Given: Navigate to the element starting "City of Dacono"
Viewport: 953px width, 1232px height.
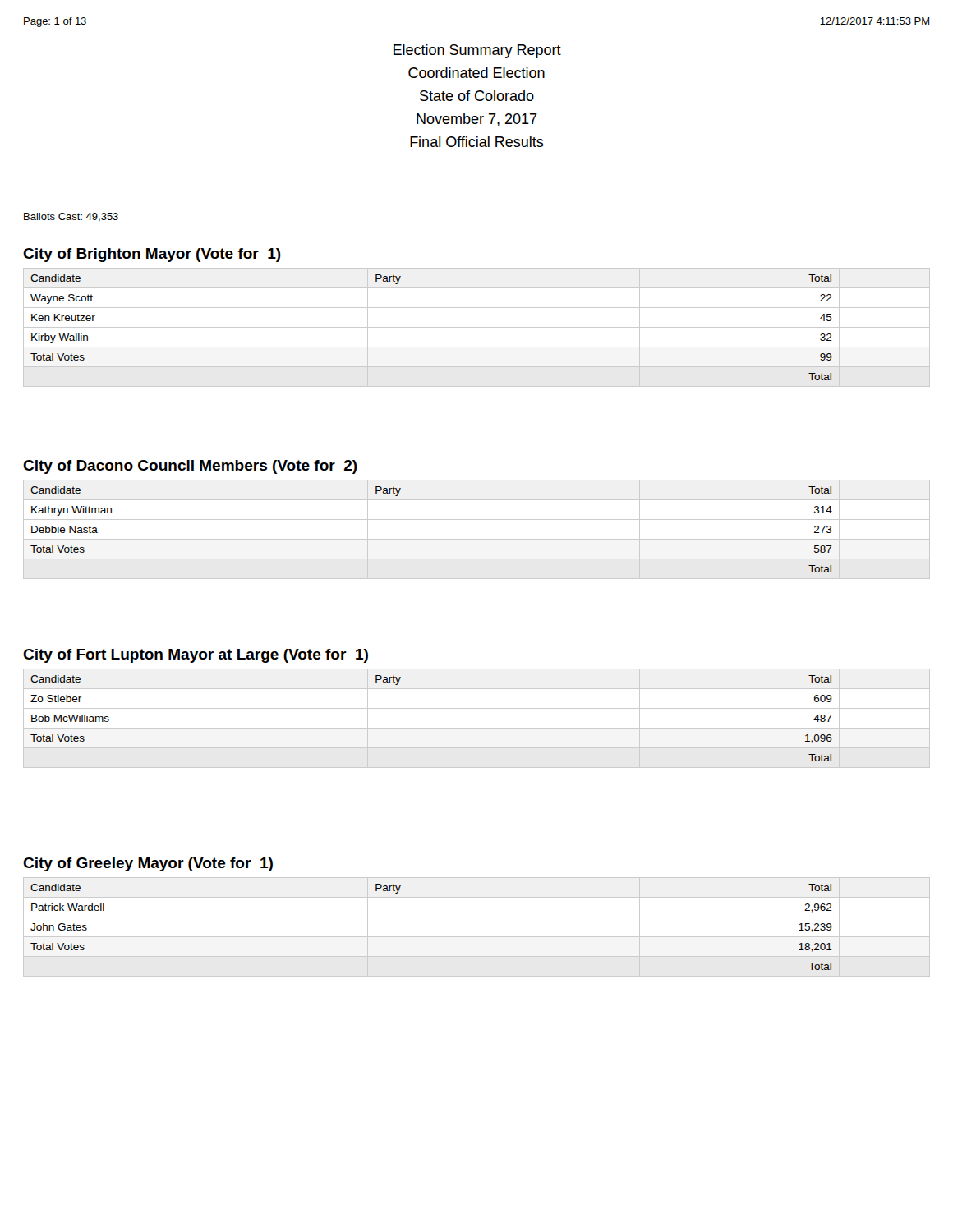Looking at the screenshot, I should pyautogui.click(x=190, y=465).
